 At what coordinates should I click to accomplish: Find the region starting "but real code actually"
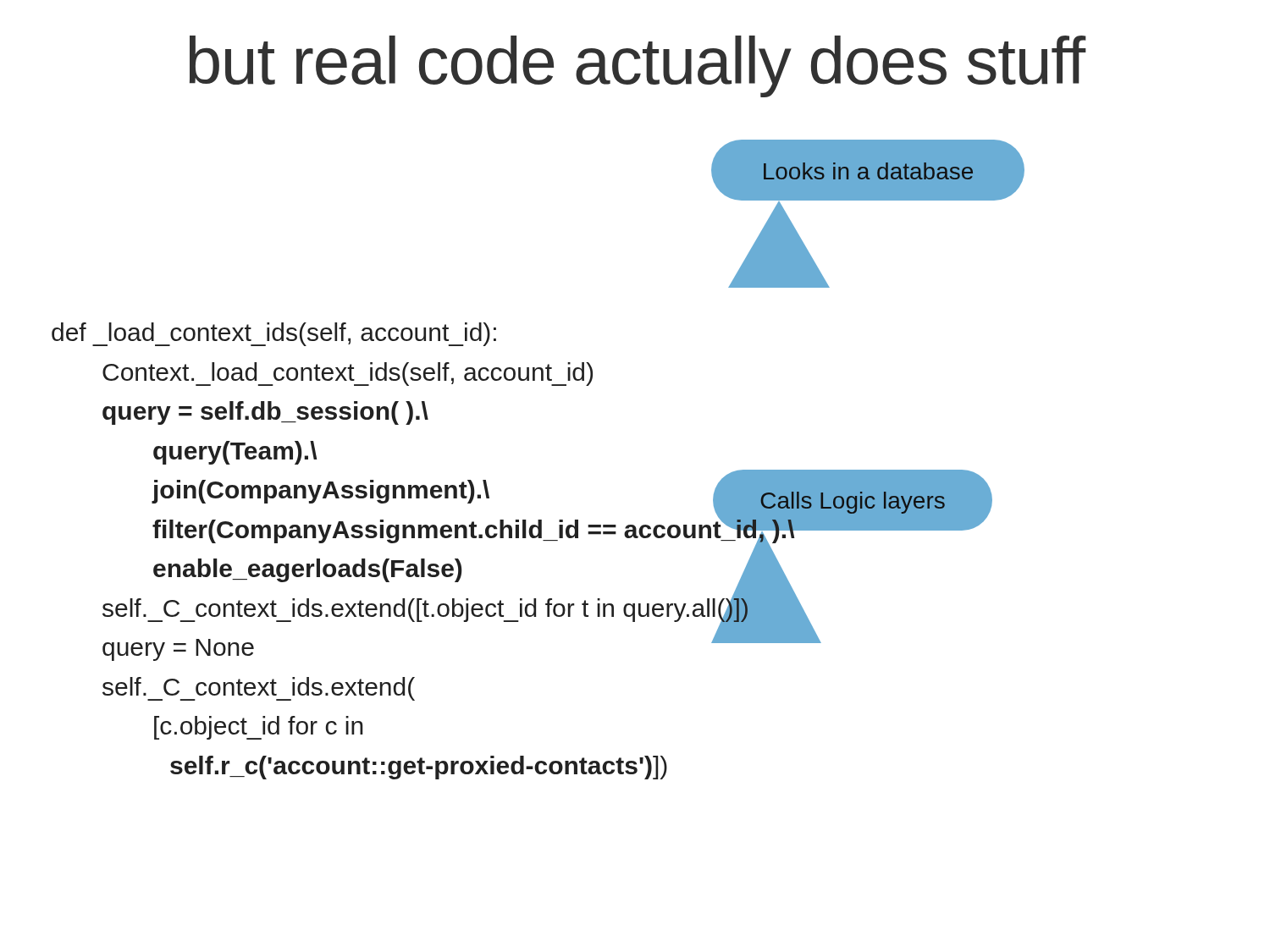coord(635,62)
